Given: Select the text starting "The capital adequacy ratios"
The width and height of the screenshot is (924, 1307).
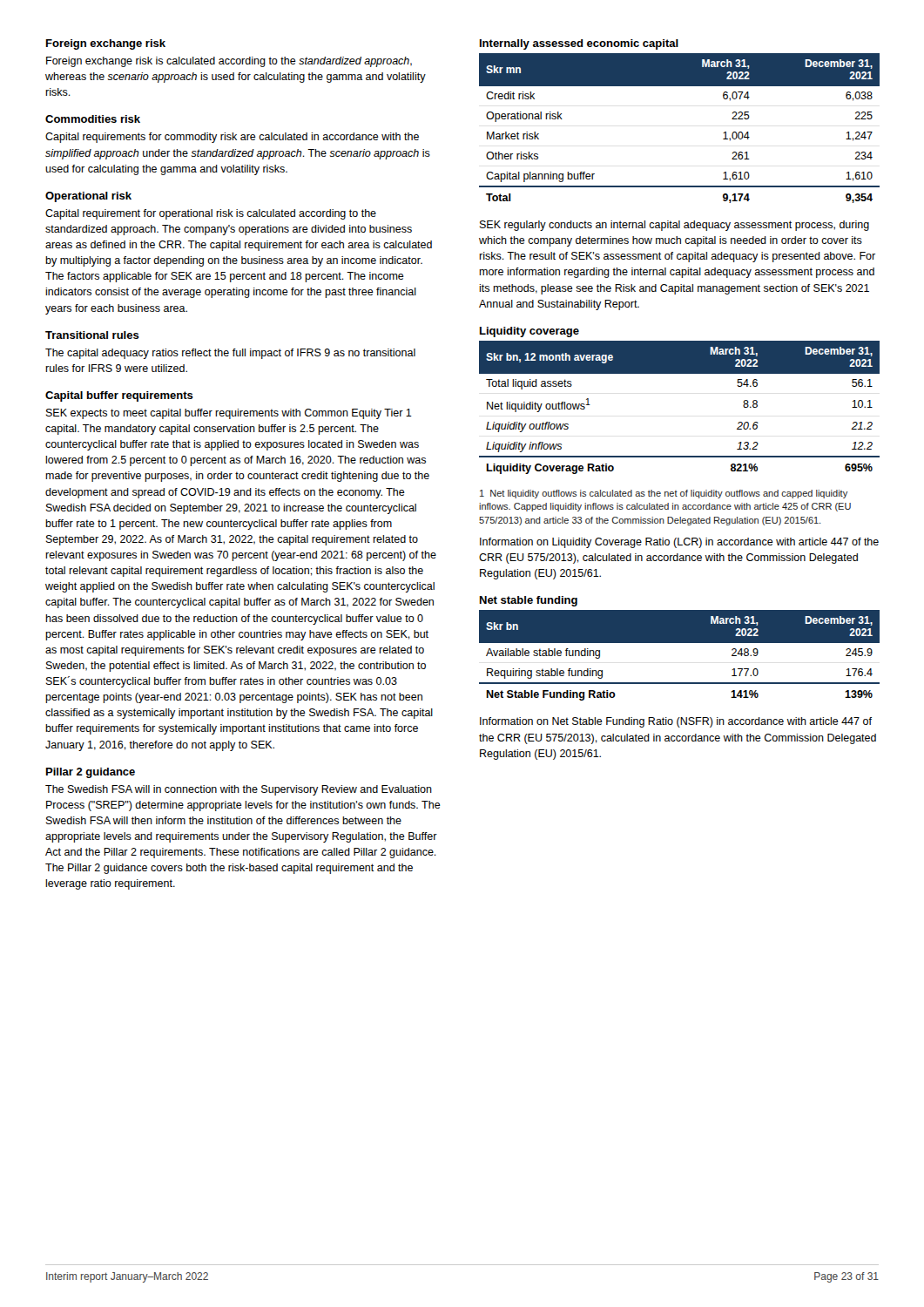Looking at the screenshot, I should point(230,360).
